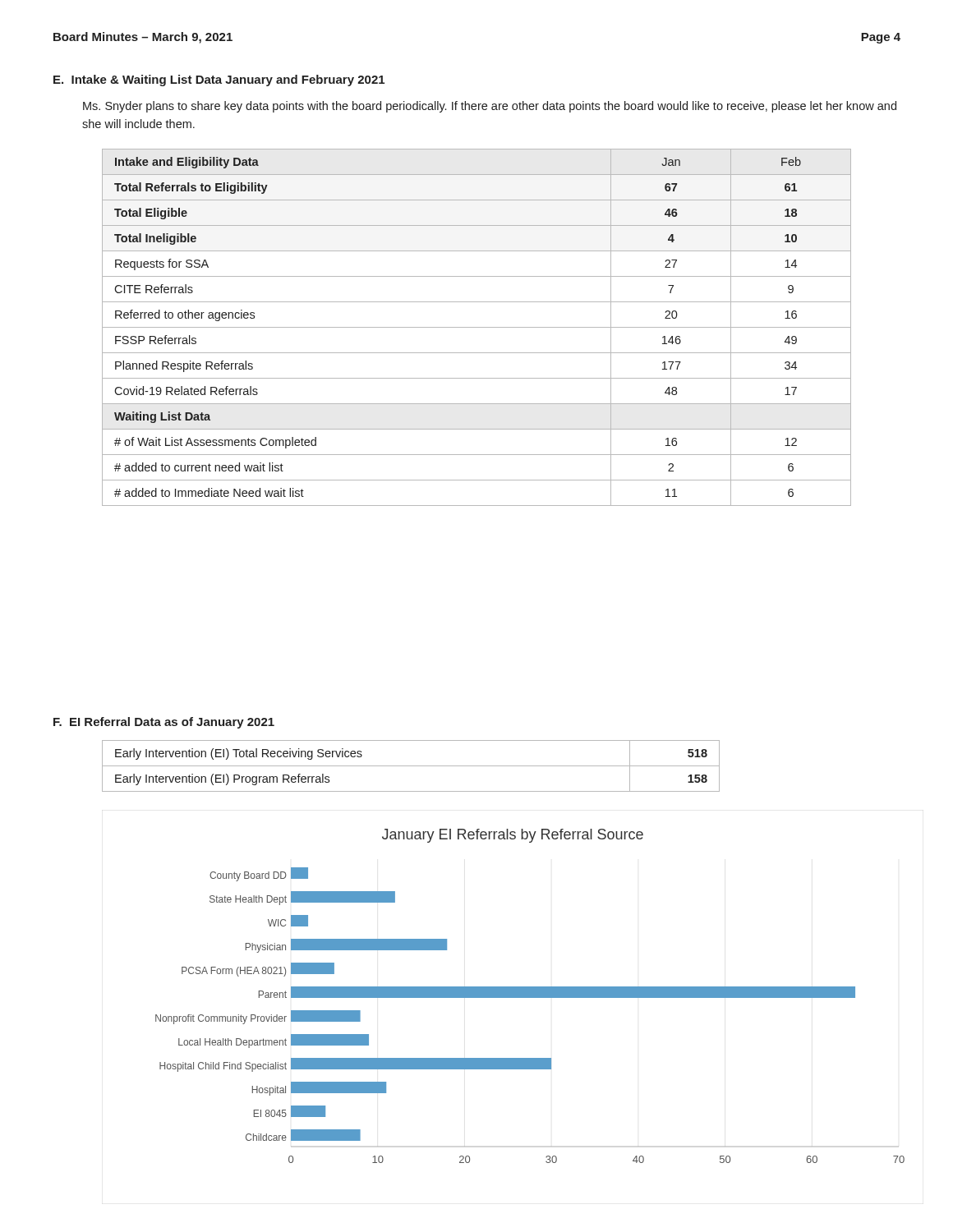Screen dimensions: 1232x953
Task: Select the bar chart
Action: pos(476,1008)
